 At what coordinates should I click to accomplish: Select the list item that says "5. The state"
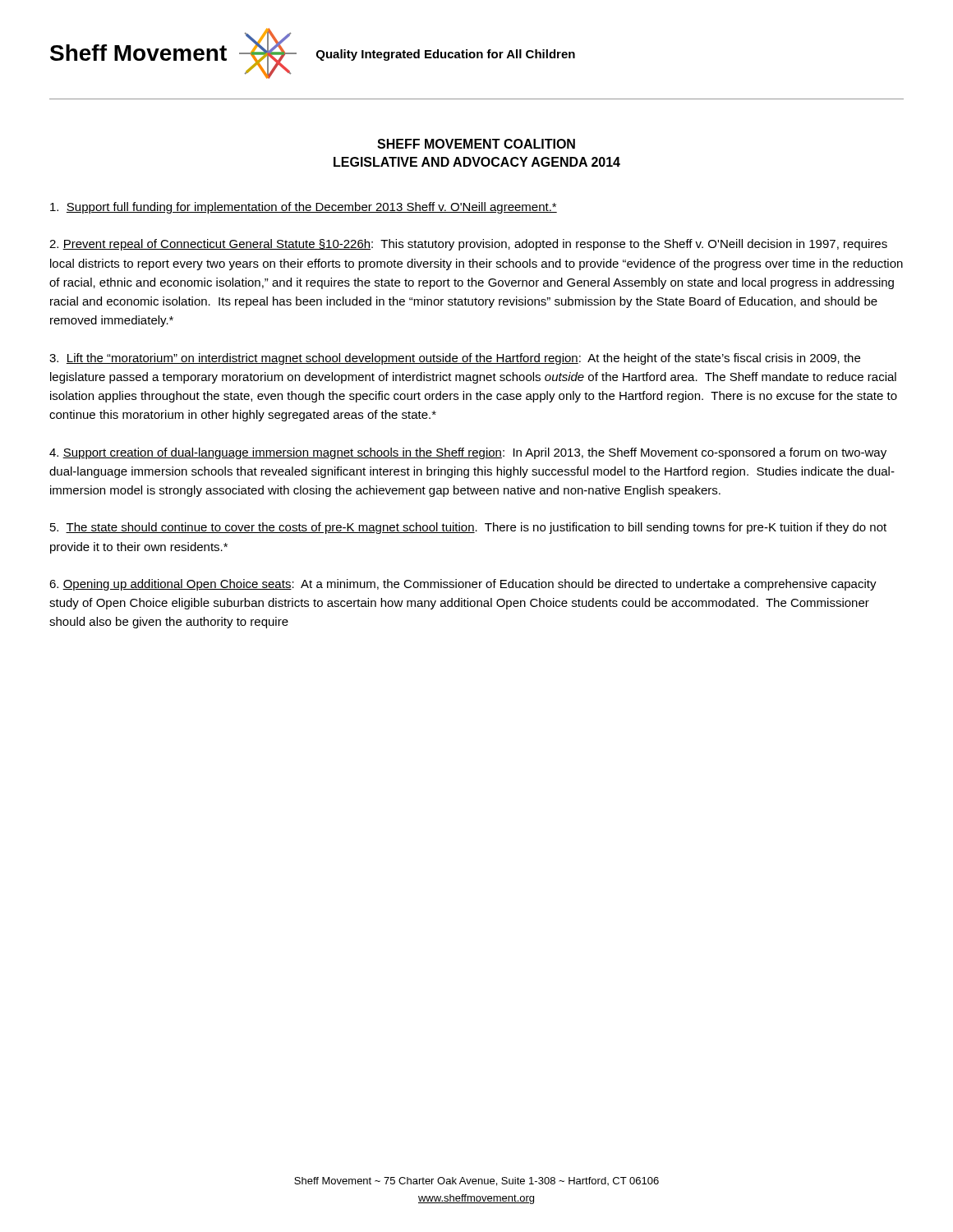[468, 537]
